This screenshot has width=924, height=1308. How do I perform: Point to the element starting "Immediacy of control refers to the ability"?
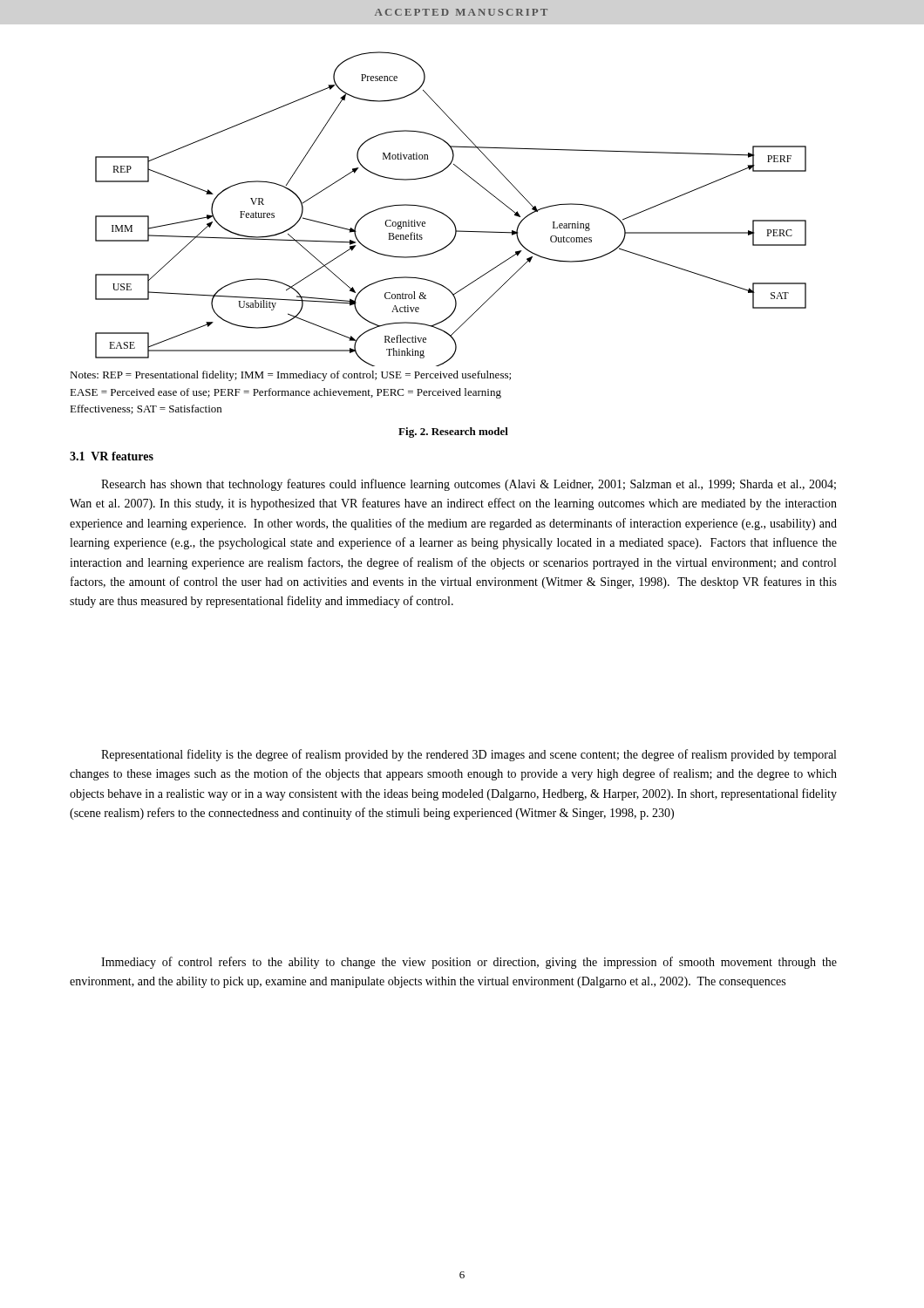click(x=453, y=972)
